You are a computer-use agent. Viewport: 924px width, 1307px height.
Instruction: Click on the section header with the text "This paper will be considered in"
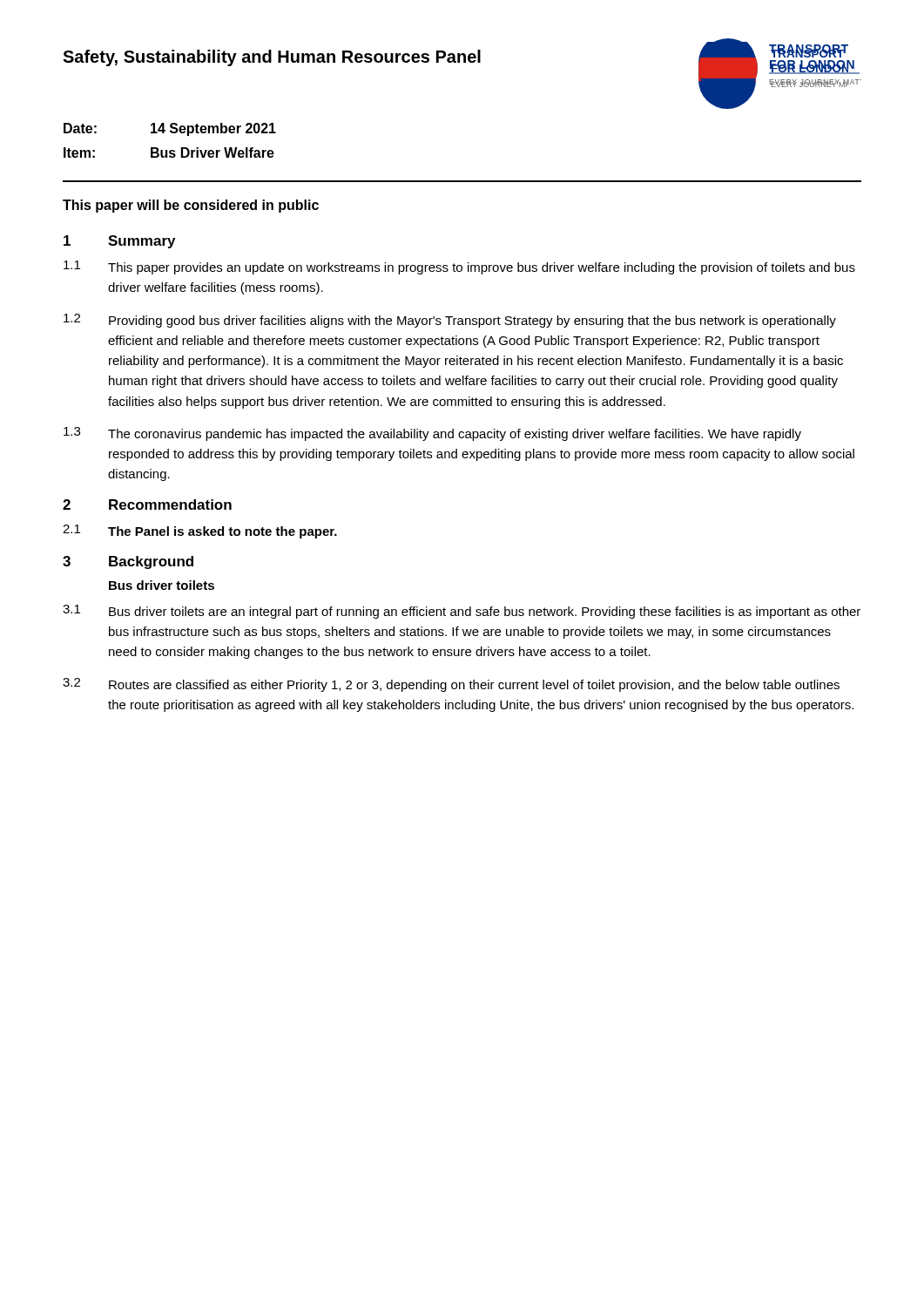pos(191,205)
